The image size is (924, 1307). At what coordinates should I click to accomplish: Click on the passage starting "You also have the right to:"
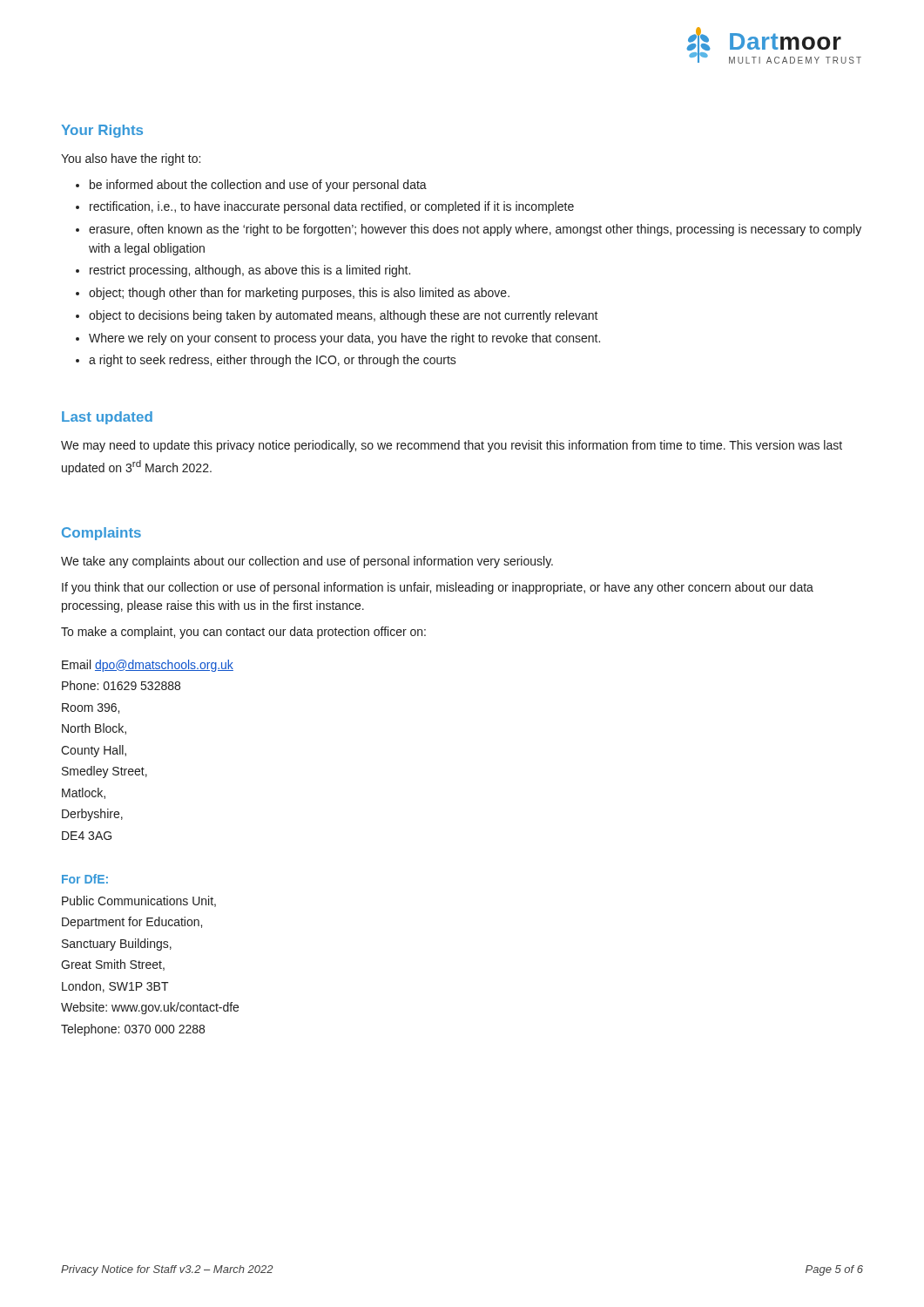[131, 159]
